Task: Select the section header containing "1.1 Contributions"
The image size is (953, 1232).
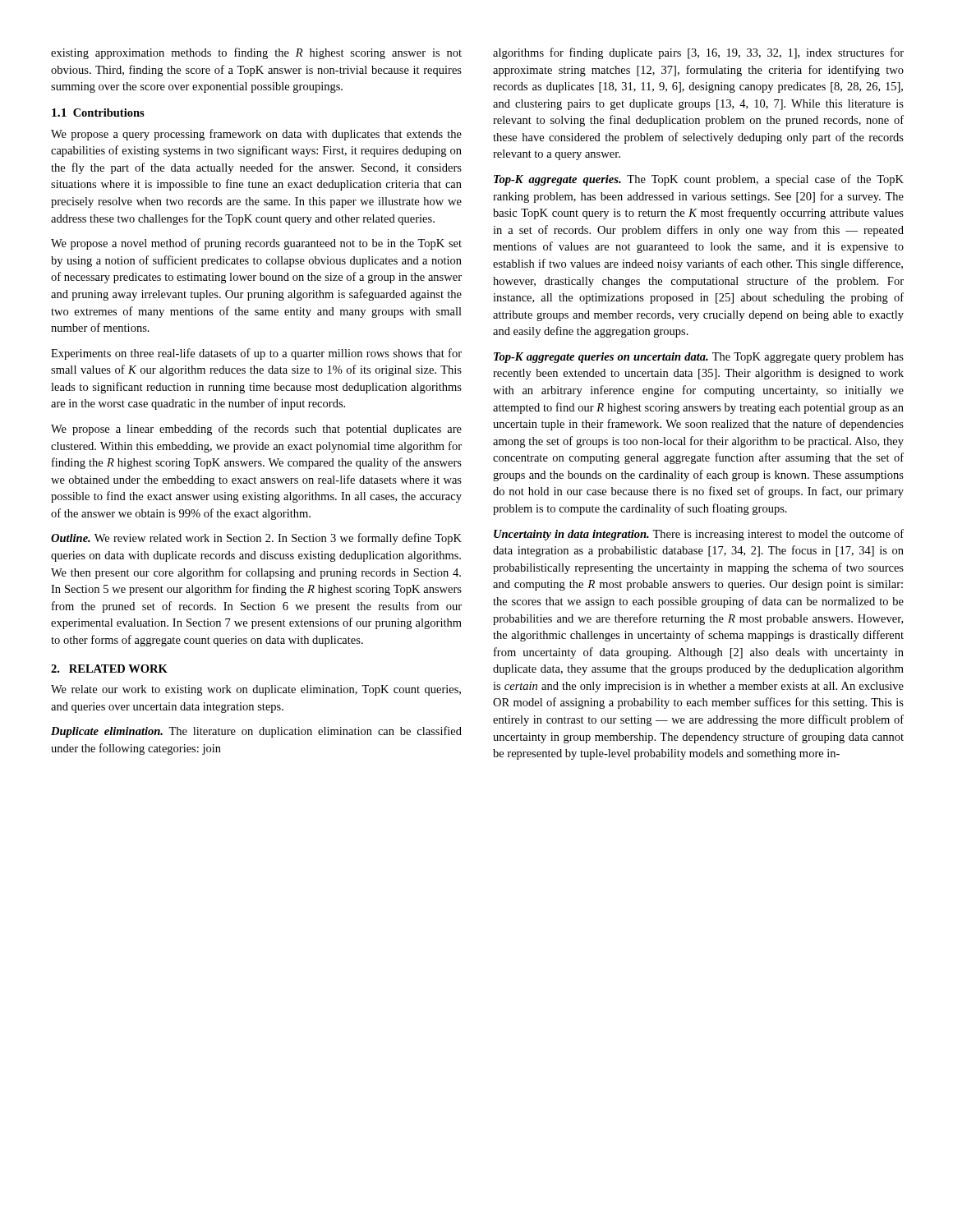Action: [x=98, y=113]
